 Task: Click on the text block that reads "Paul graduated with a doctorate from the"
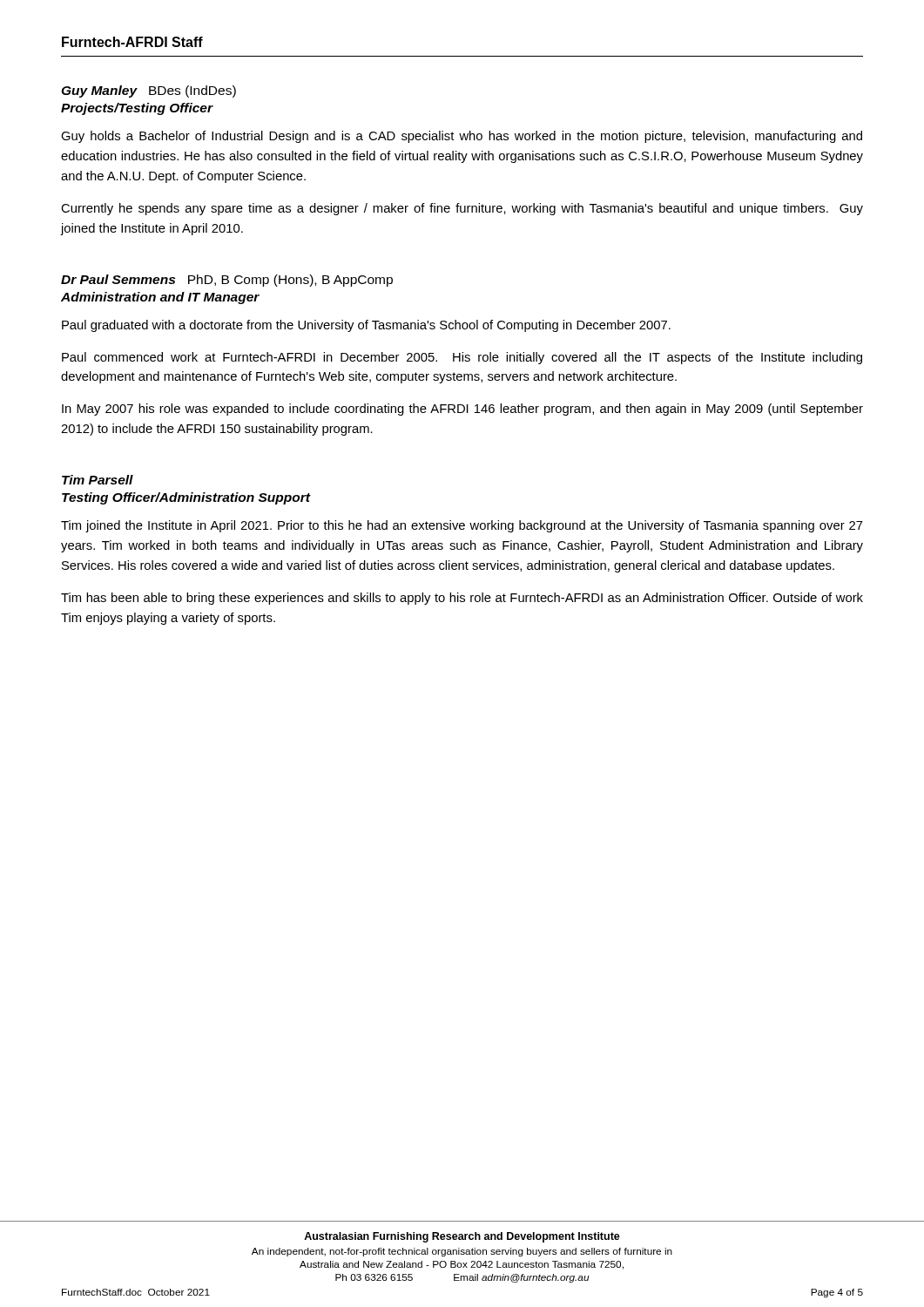(x=366, y=325)
